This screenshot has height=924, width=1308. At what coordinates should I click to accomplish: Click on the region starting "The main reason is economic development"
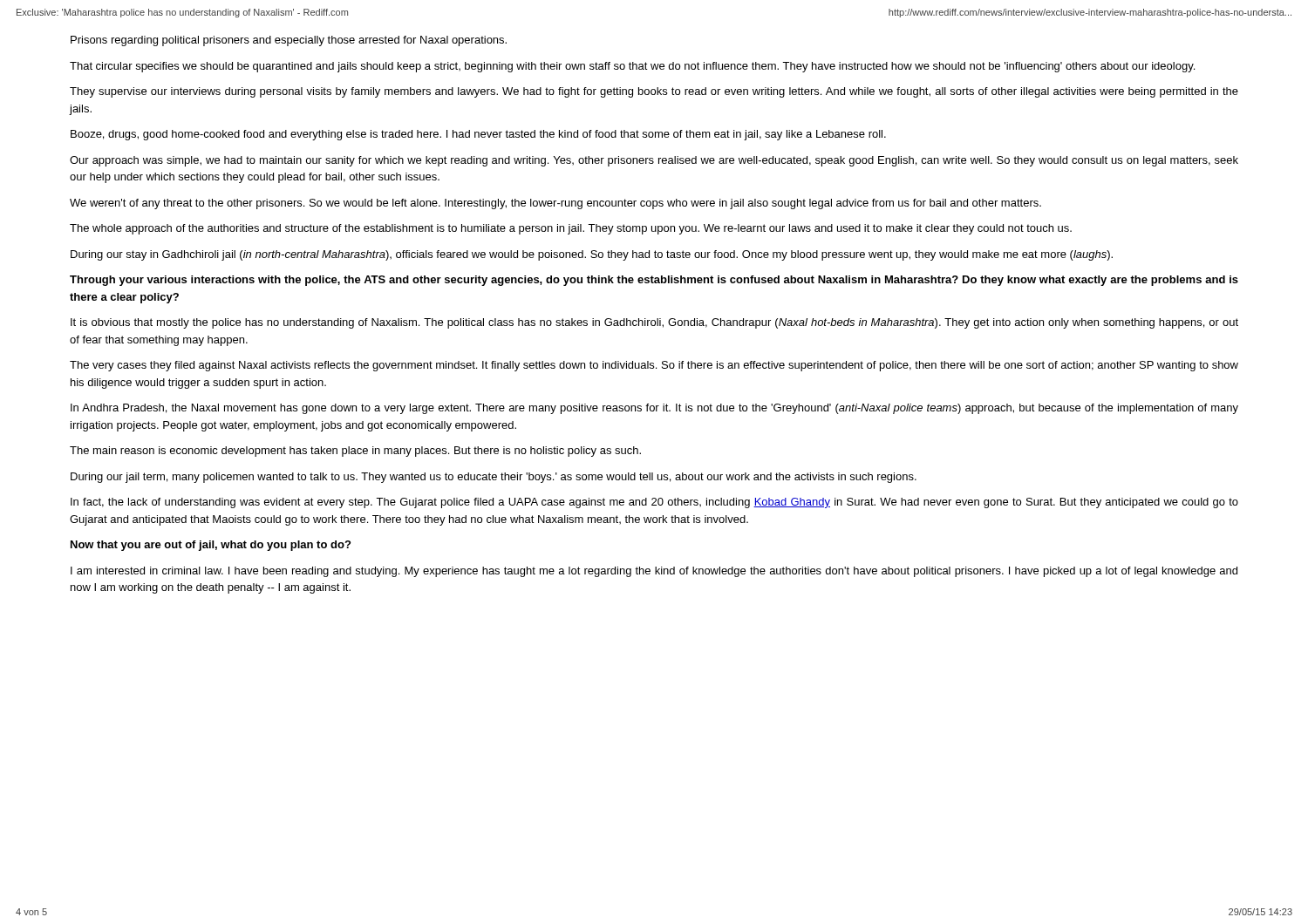[x=355, y=452]
